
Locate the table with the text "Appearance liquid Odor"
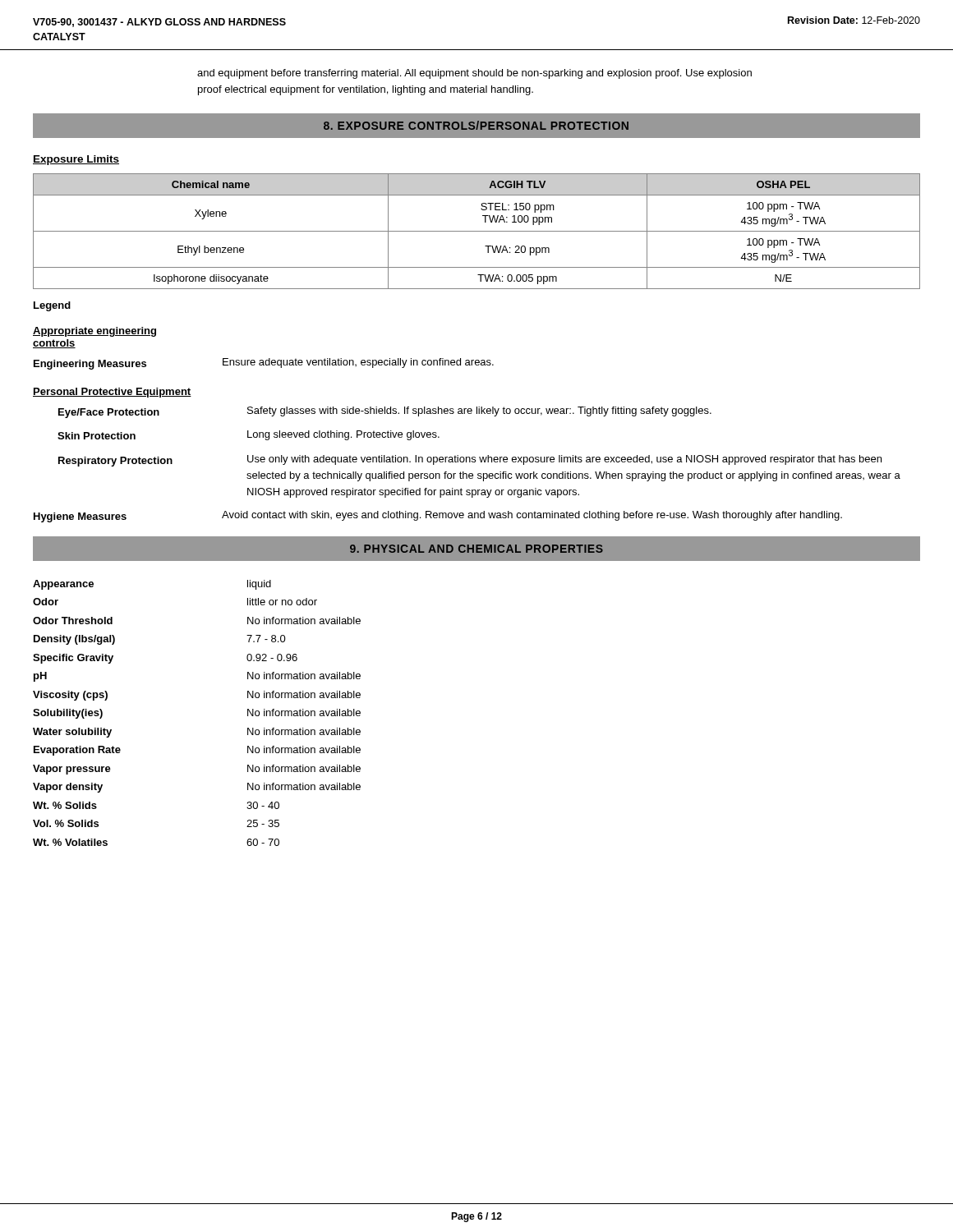[x=476, y=713]
